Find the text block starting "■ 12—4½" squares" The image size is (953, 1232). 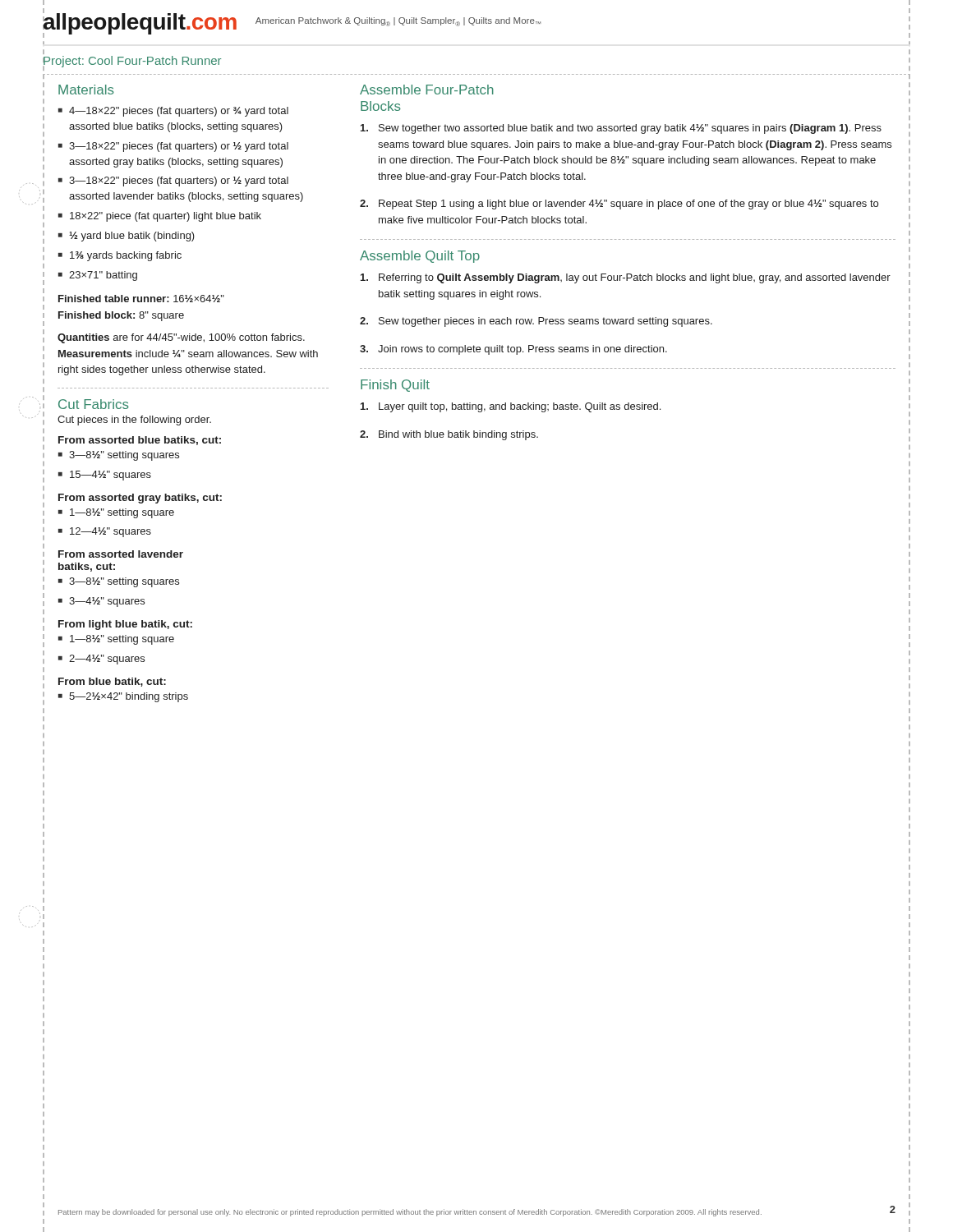pos(105,532)
